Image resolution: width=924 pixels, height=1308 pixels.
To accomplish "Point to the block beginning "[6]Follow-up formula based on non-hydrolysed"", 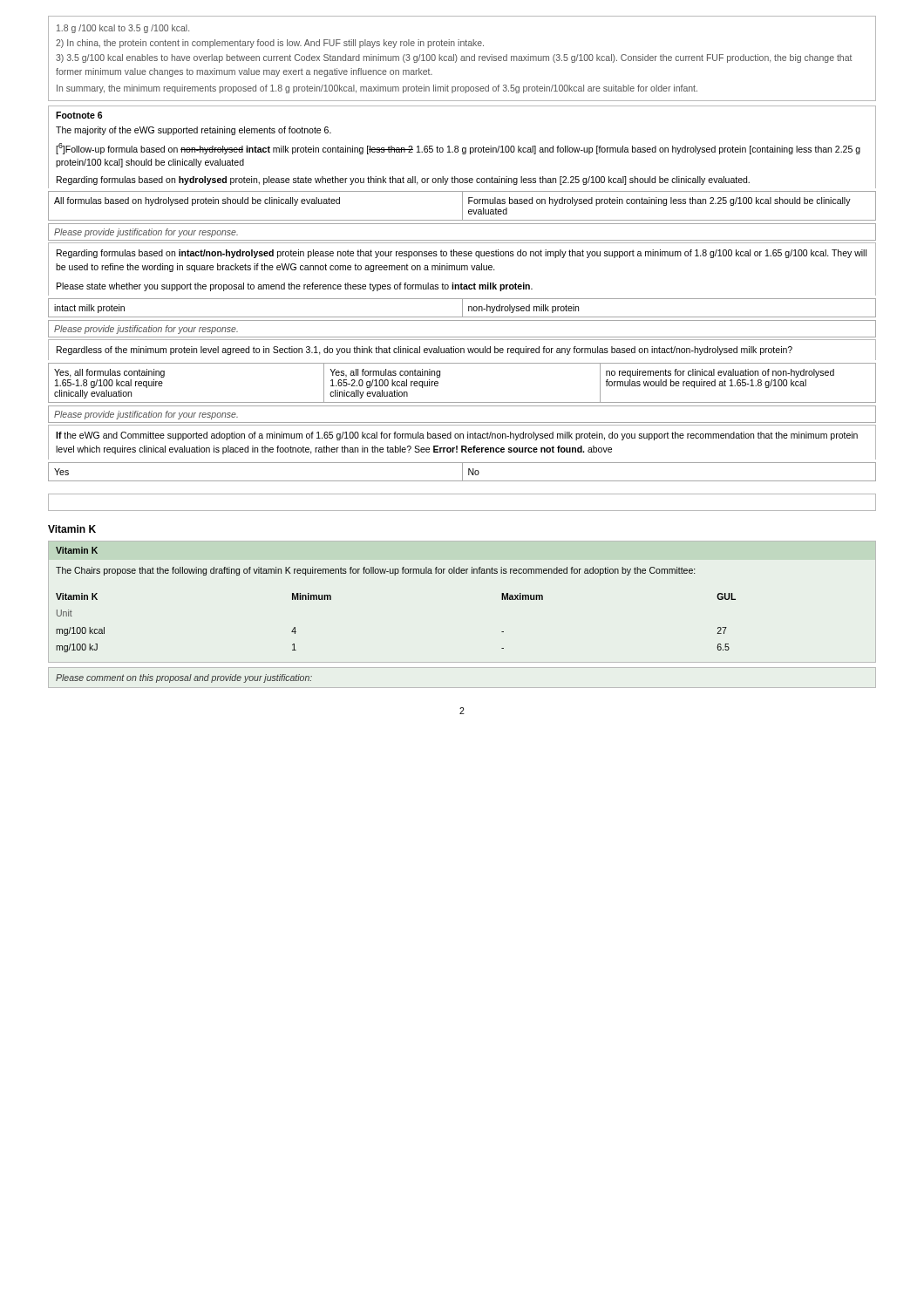I will pos(458,154).
